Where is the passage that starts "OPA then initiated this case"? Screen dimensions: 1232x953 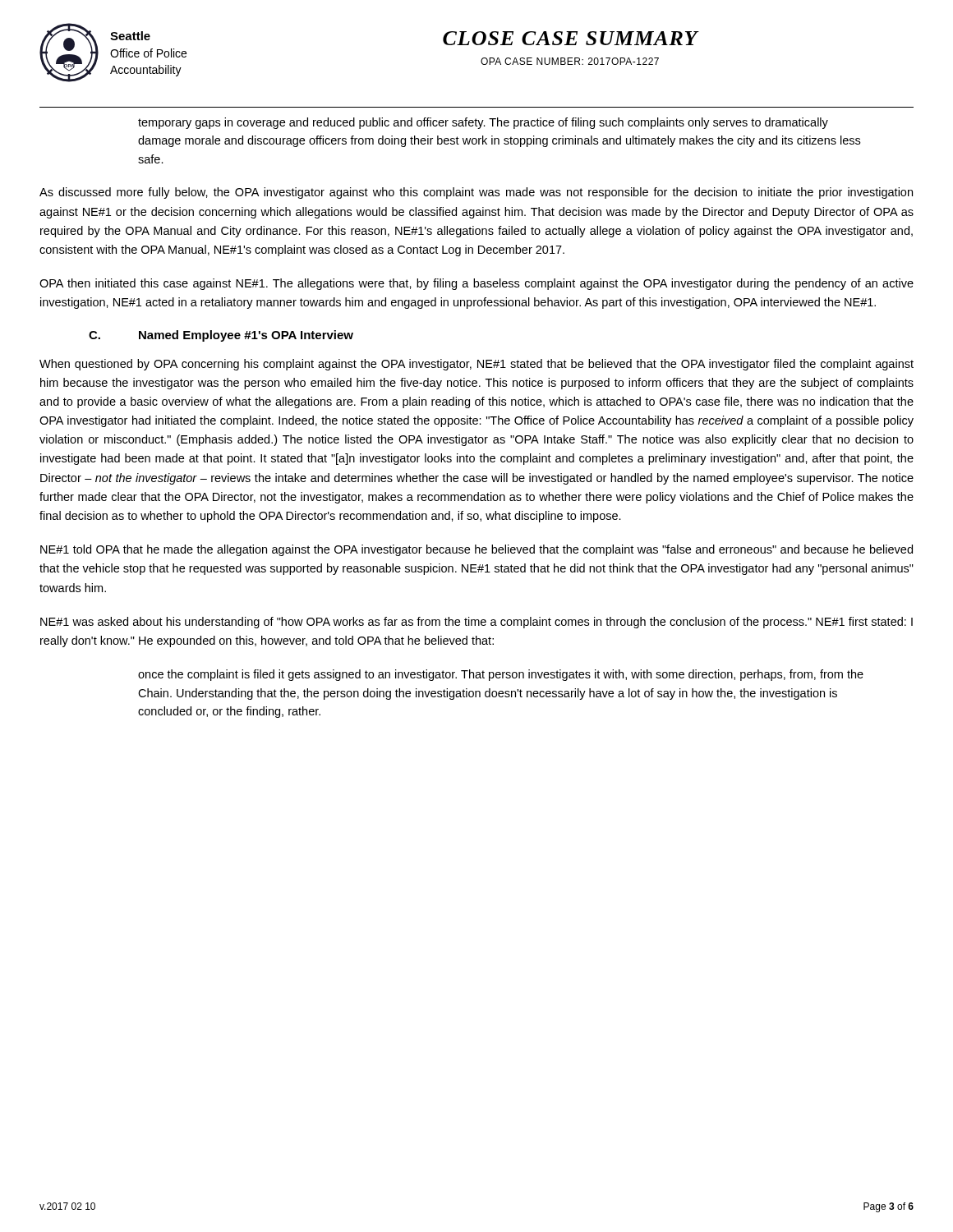pos(476,293)
